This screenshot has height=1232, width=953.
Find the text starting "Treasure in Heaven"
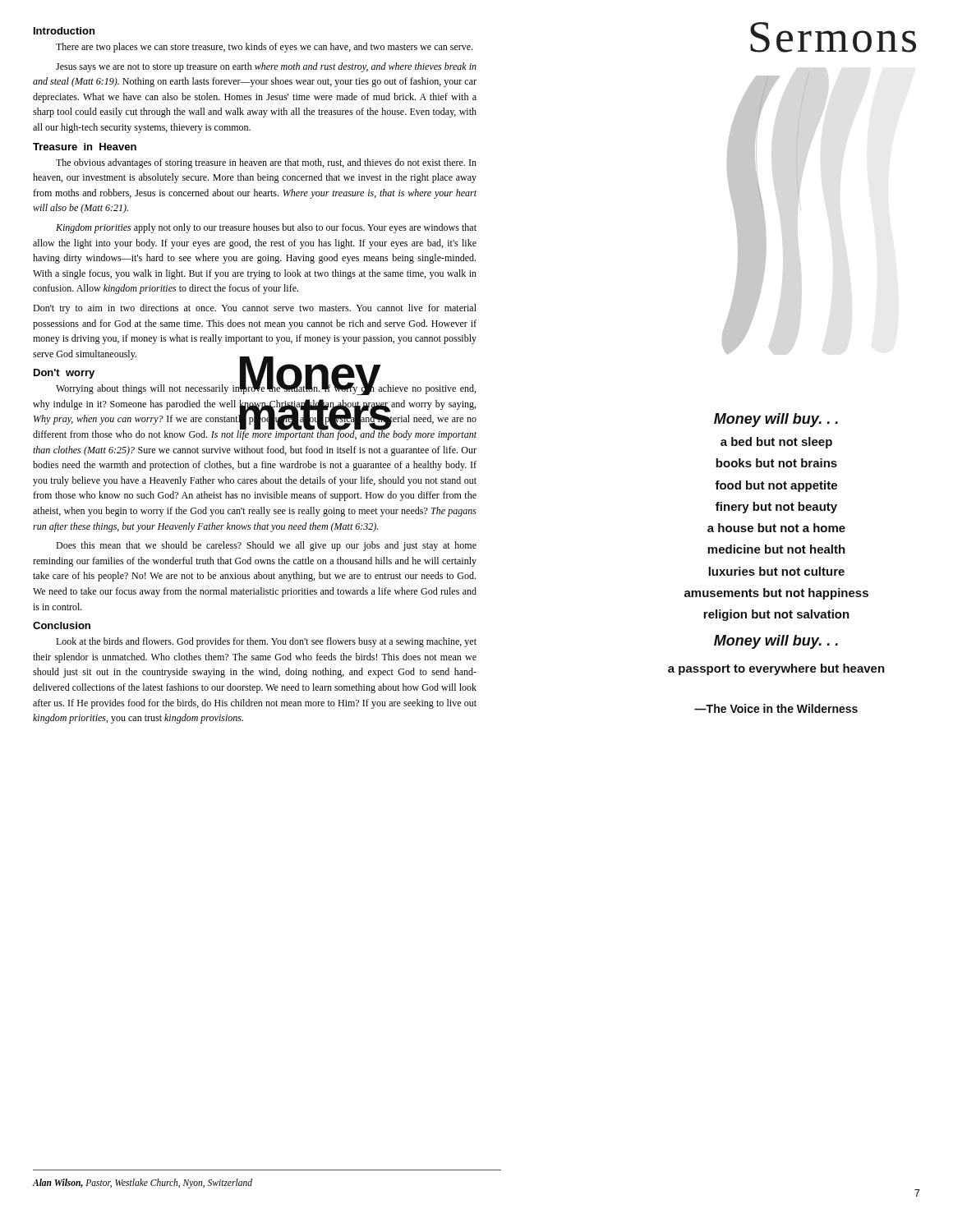[x=85, y=146]
